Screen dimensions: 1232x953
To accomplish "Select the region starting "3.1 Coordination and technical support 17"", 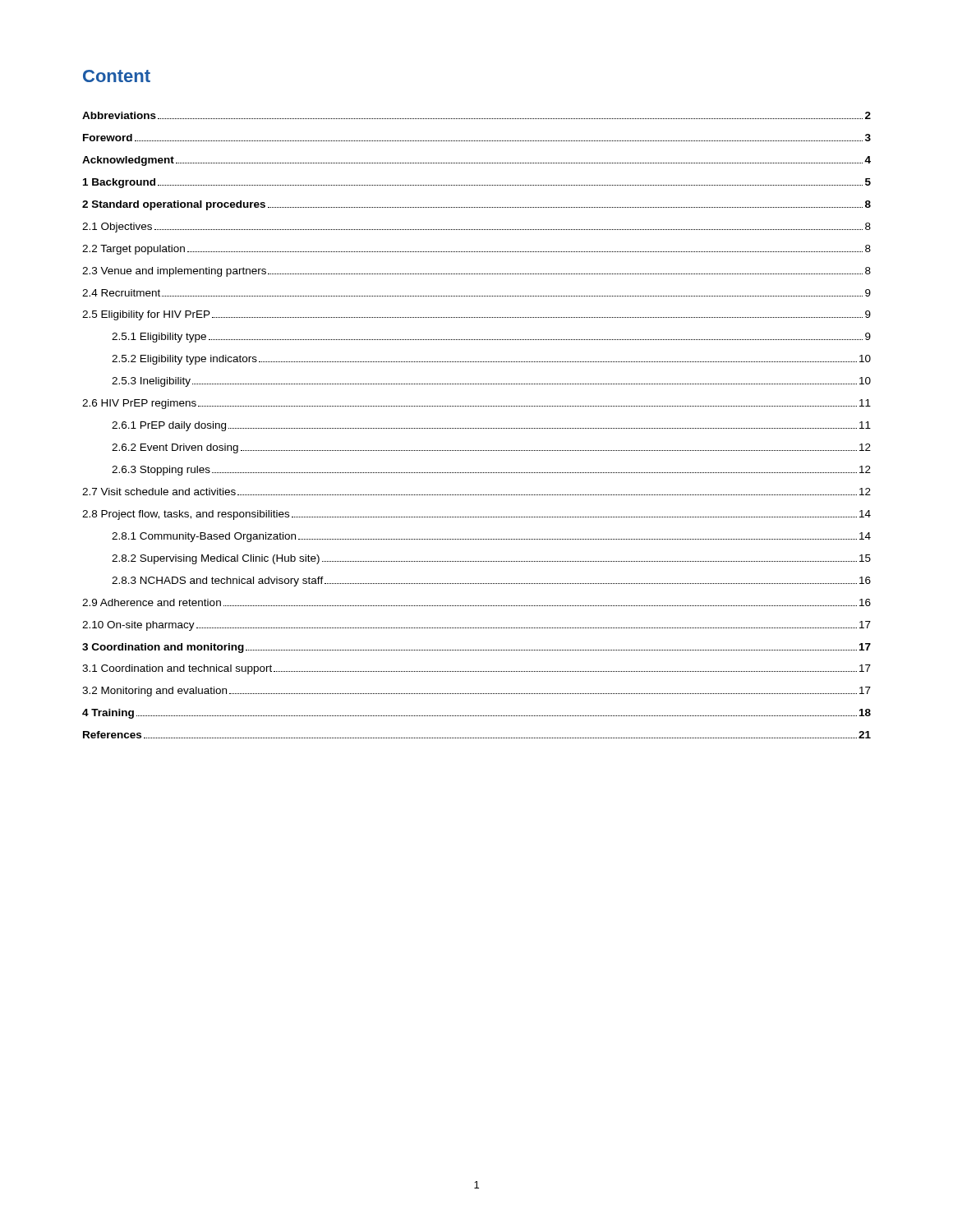I will tap(476, 669).
